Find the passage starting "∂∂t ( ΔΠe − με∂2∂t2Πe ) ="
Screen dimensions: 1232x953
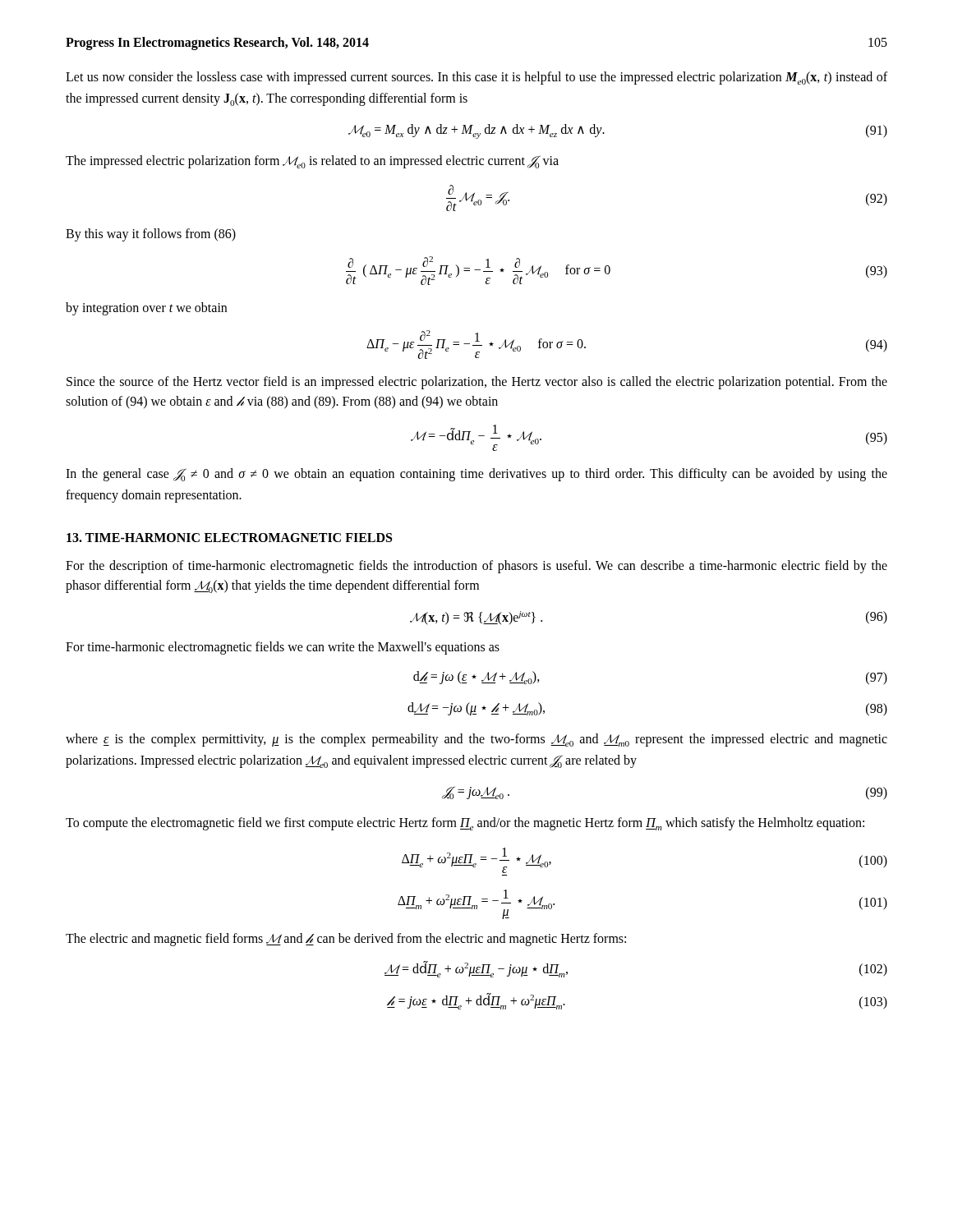476,271
